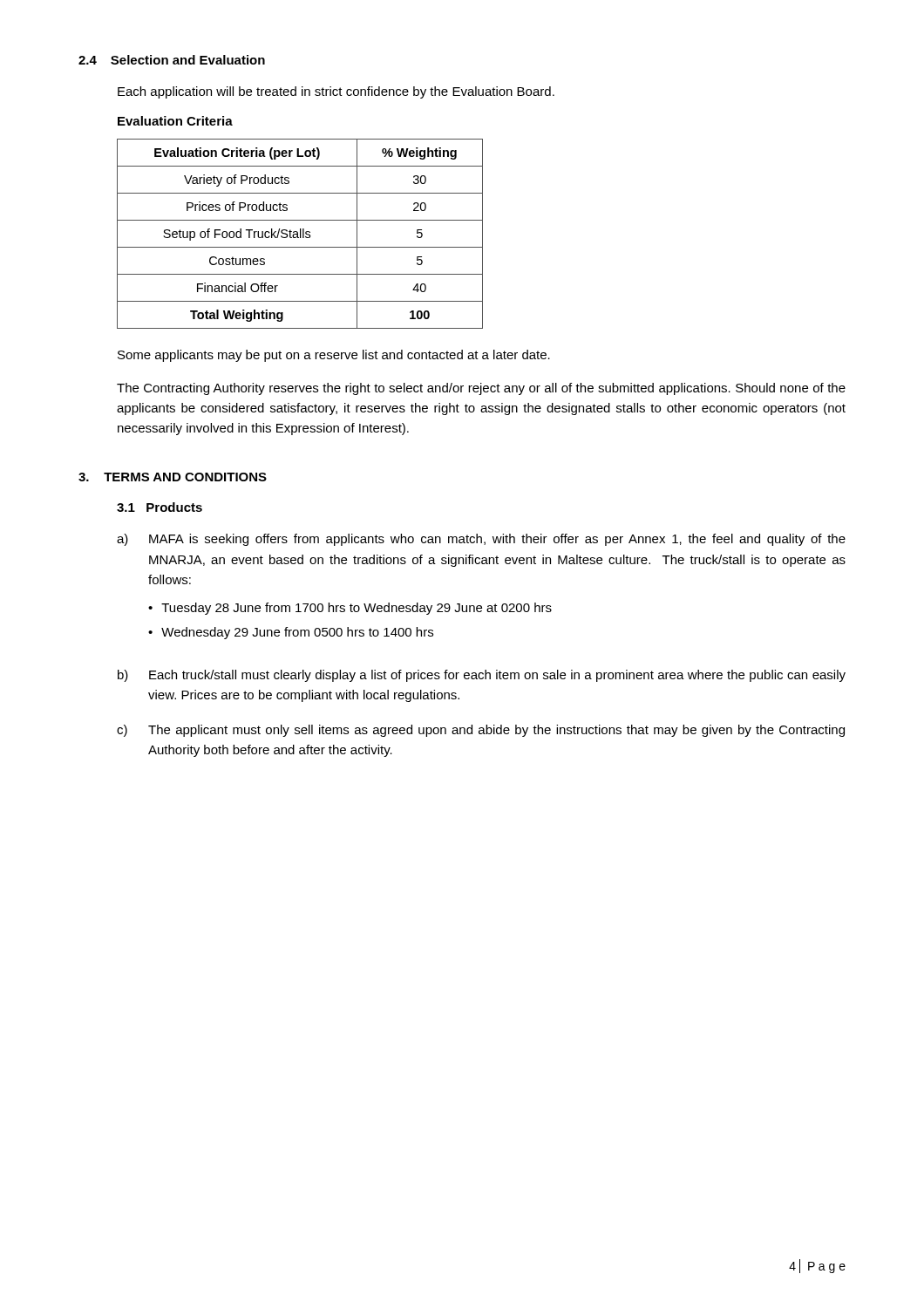Locate the section header that reads "3.1 Products"

pyautogui.click(x=160, y=507)
